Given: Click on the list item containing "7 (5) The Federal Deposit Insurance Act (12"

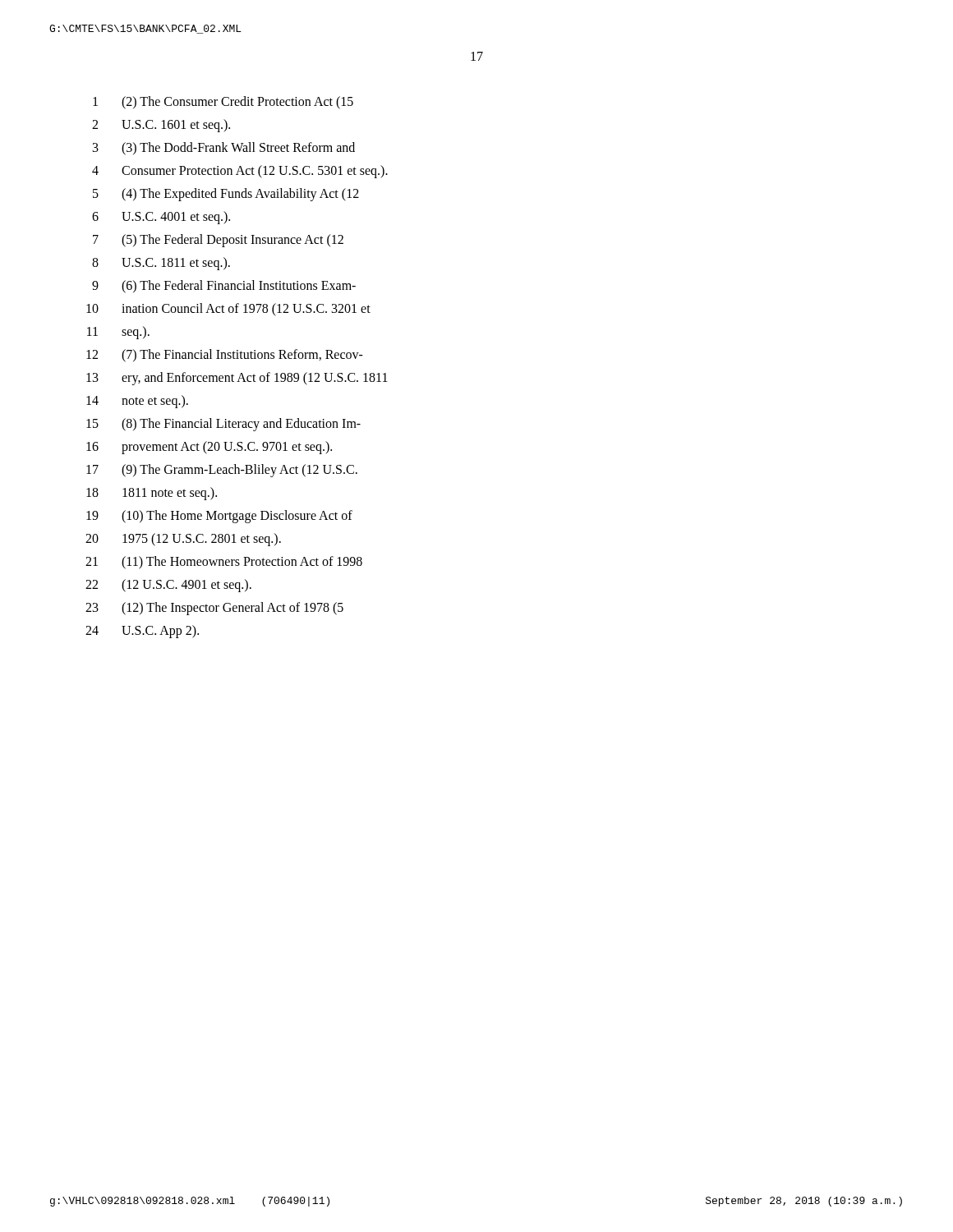Looking at the screenshot, I should click(x=218, y=241).
